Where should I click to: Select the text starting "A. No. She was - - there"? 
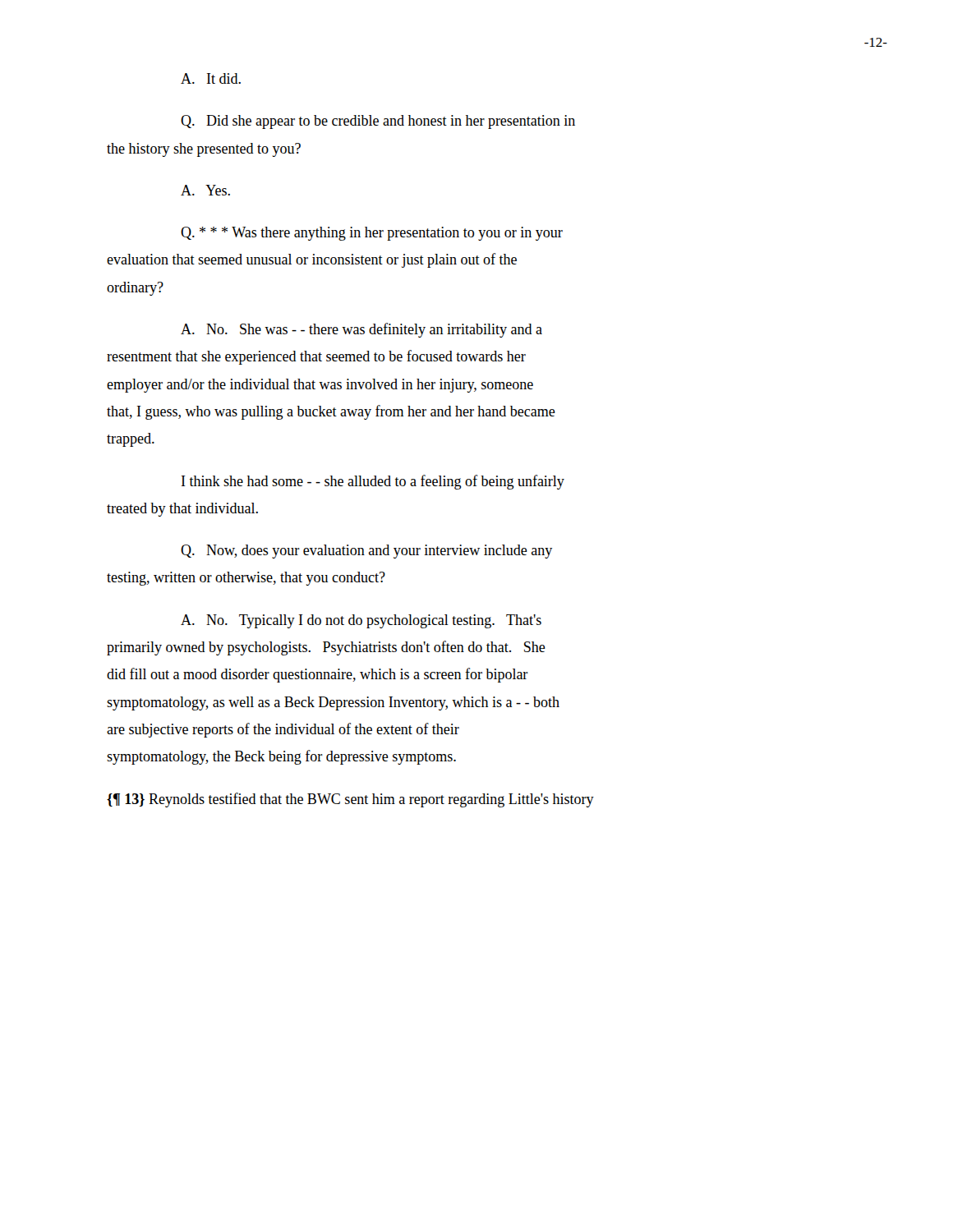[331, 384]
